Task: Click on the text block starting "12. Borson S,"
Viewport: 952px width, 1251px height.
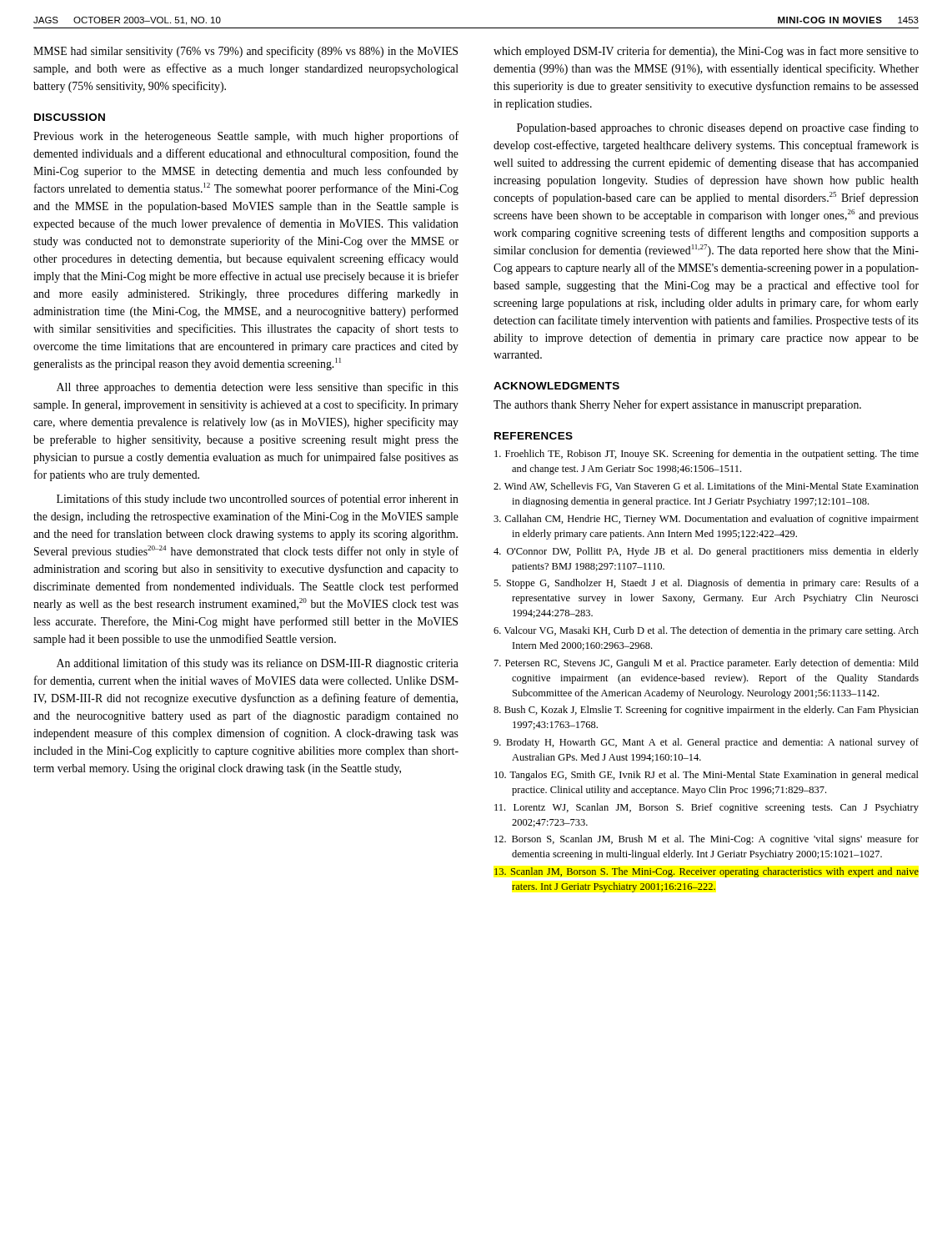Action: click(706, 847)
